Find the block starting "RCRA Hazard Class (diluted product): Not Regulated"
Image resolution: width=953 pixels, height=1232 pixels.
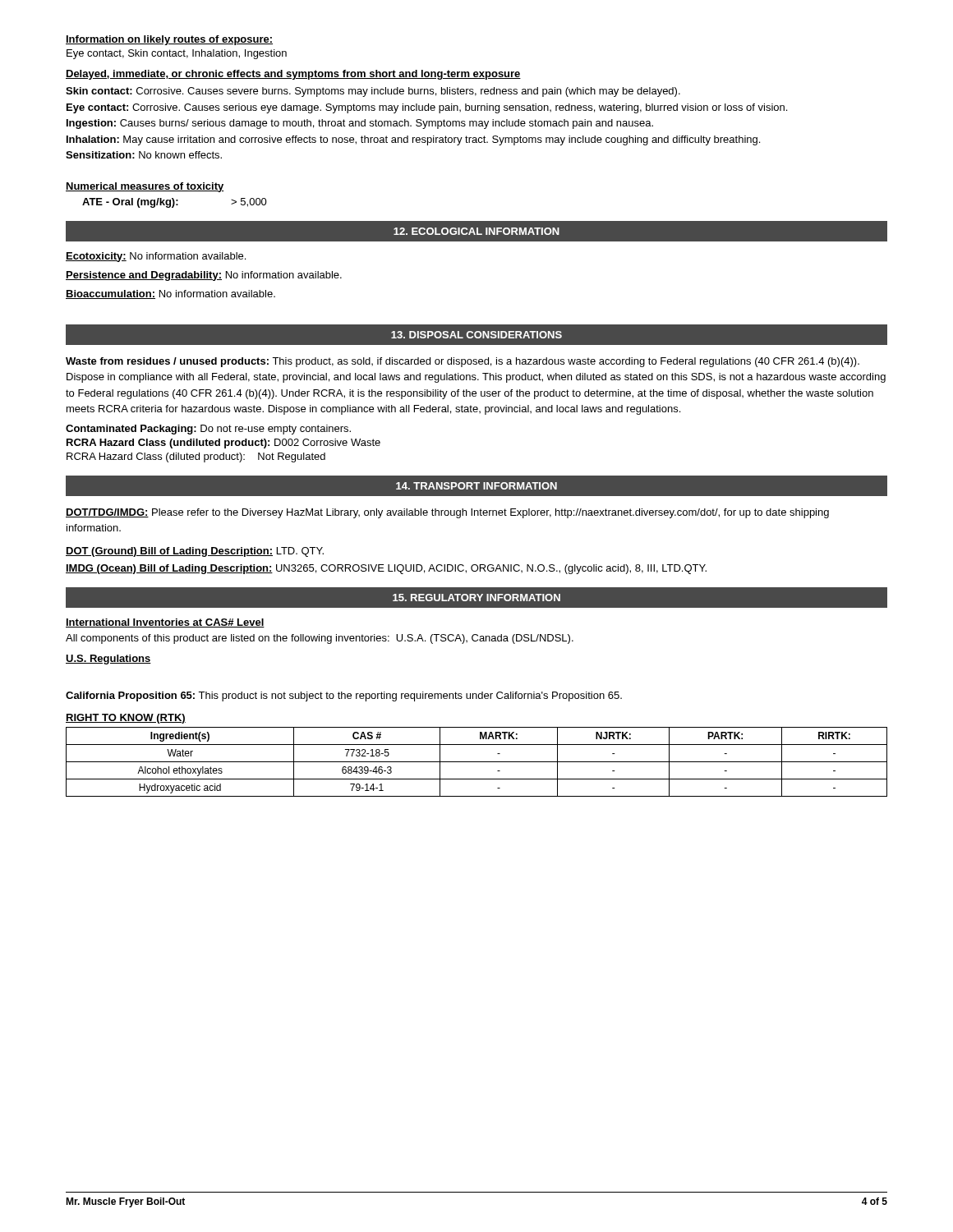196,456
